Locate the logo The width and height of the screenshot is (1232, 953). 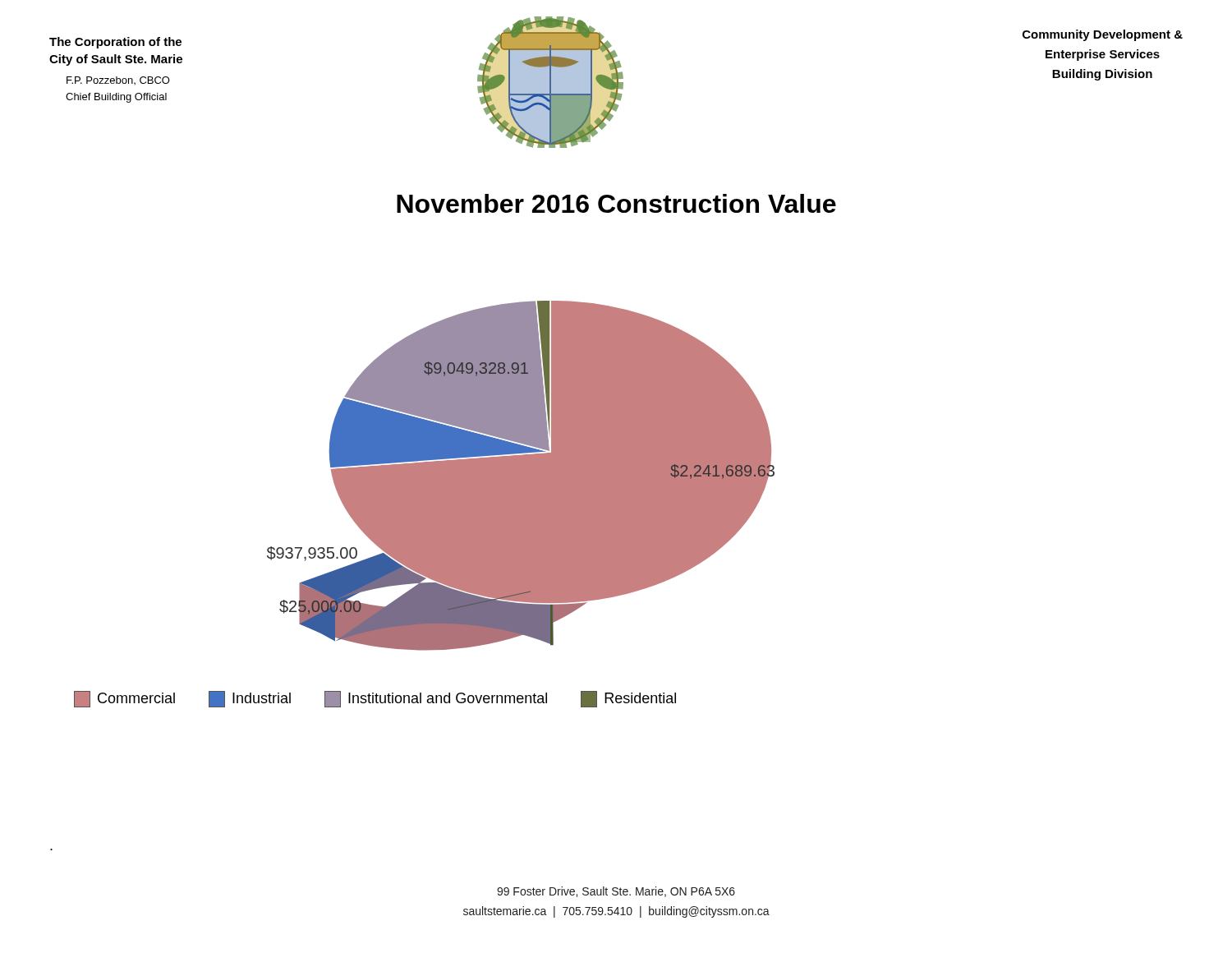[550, 84]
